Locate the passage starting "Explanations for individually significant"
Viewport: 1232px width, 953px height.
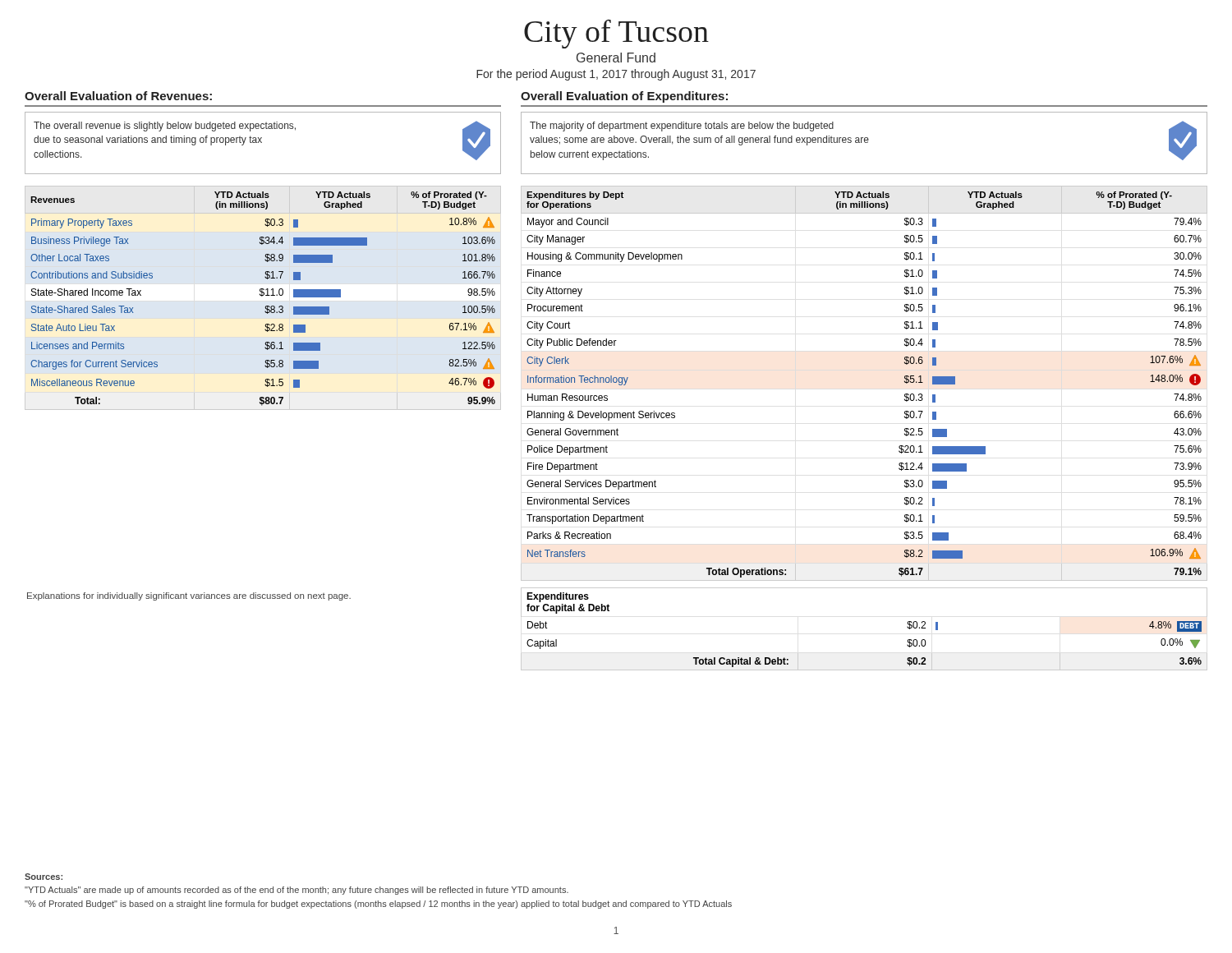click(x=189, y=596)
